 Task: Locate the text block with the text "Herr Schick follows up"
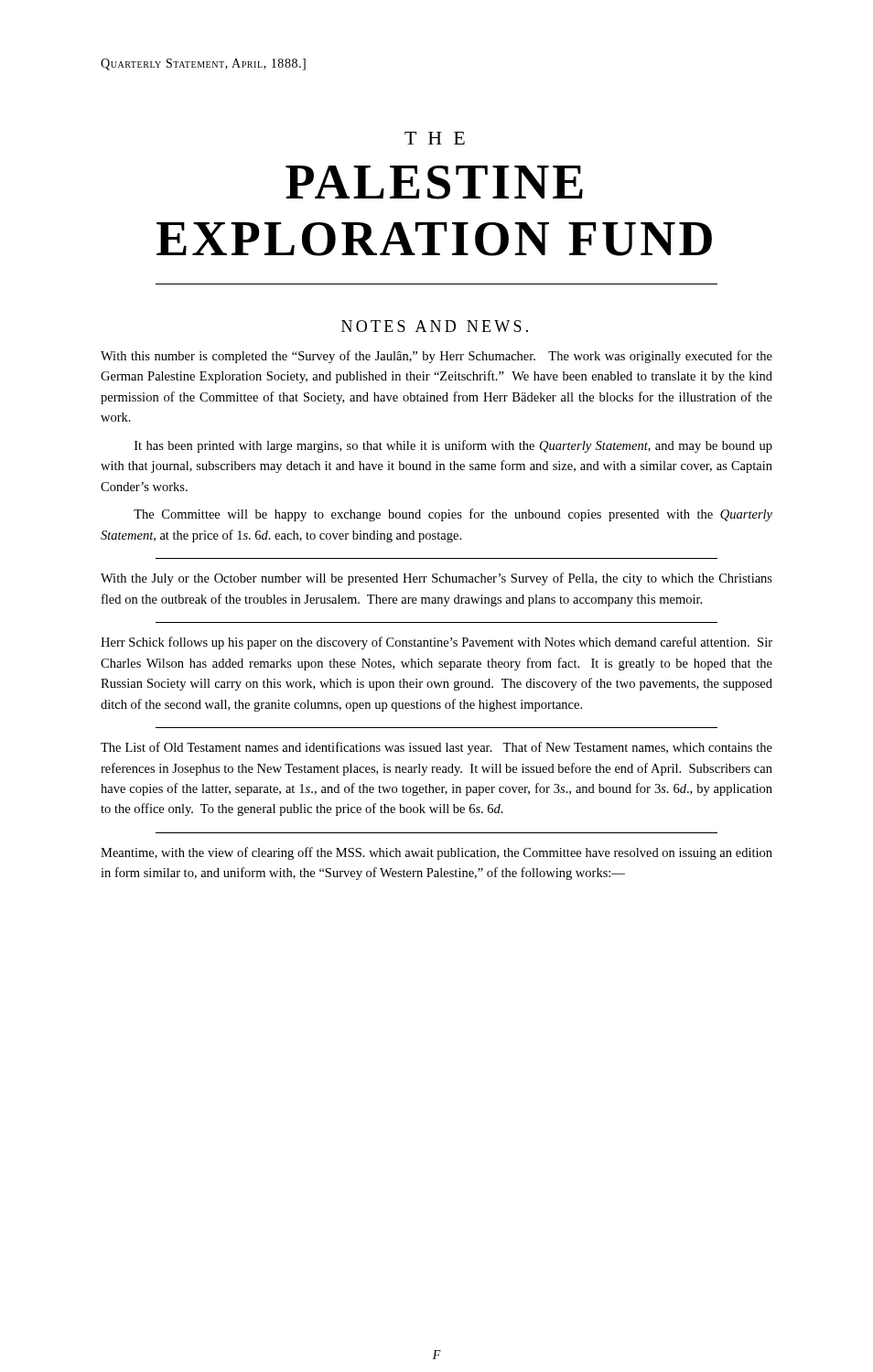pos(436,673)
